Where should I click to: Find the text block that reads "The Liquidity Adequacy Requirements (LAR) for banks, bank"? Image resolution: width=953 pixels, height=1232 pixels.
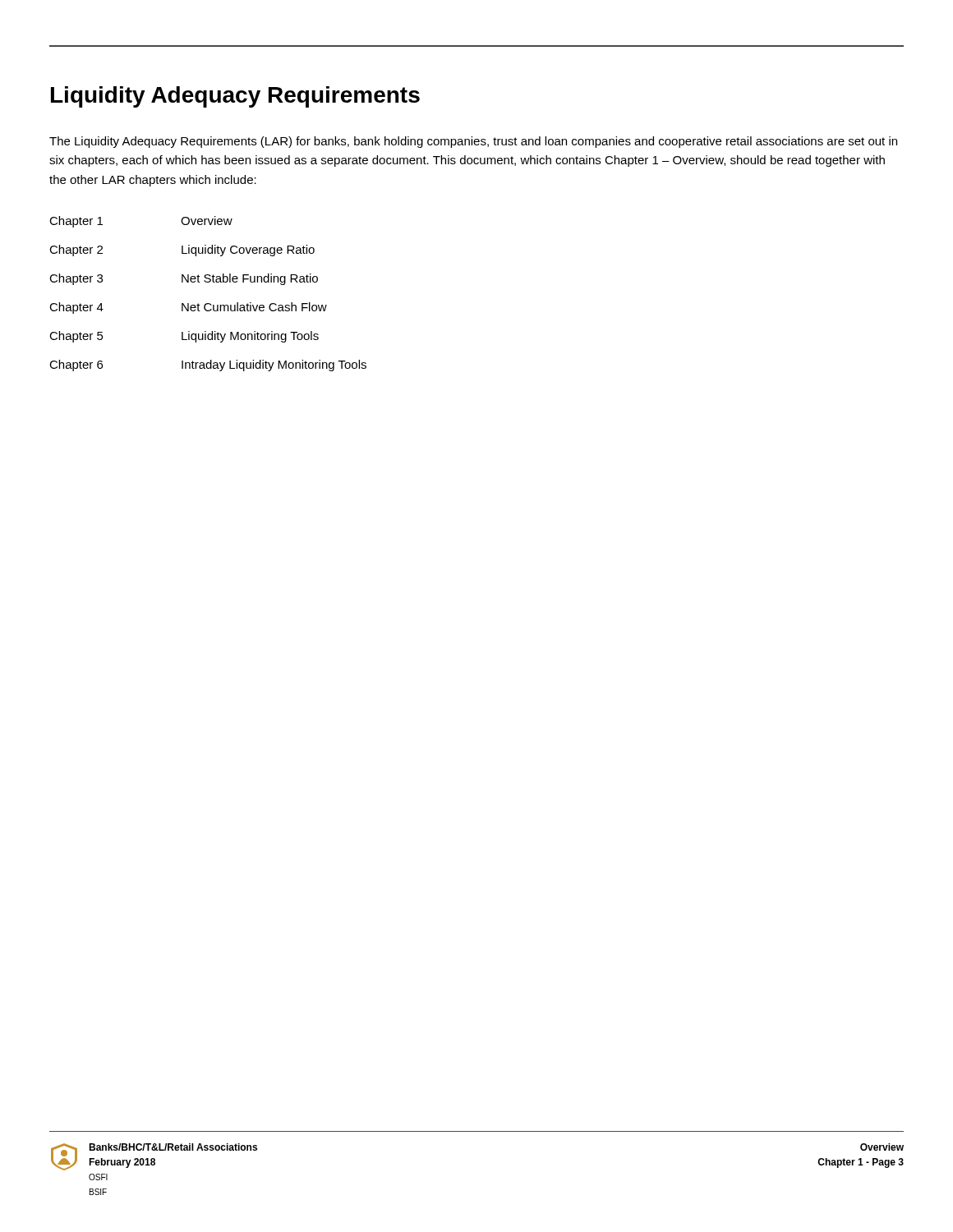(474, 160)
